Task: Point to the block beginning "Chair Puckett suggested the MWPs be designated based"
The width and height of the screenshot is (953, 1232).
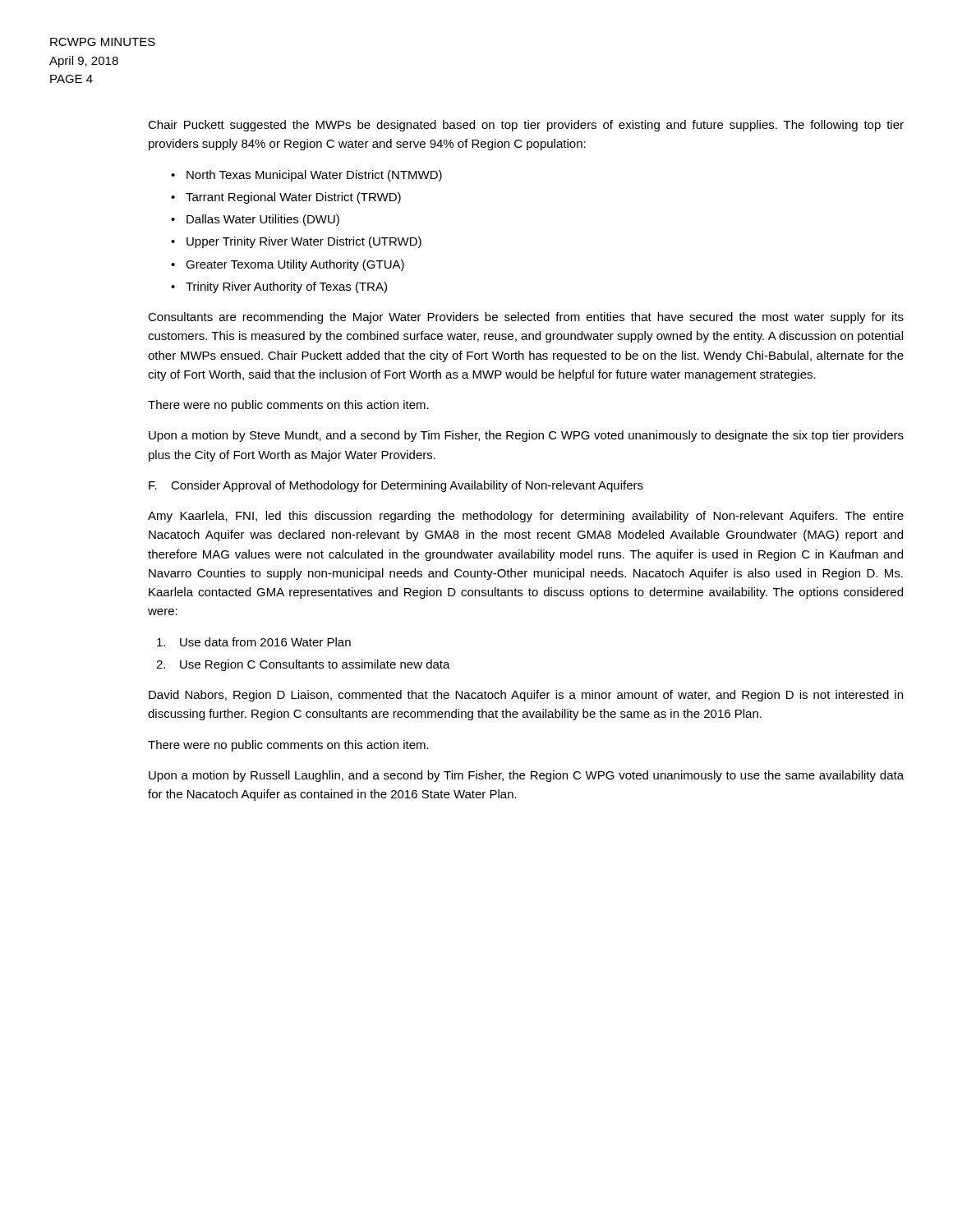Action: coord(526,134)
